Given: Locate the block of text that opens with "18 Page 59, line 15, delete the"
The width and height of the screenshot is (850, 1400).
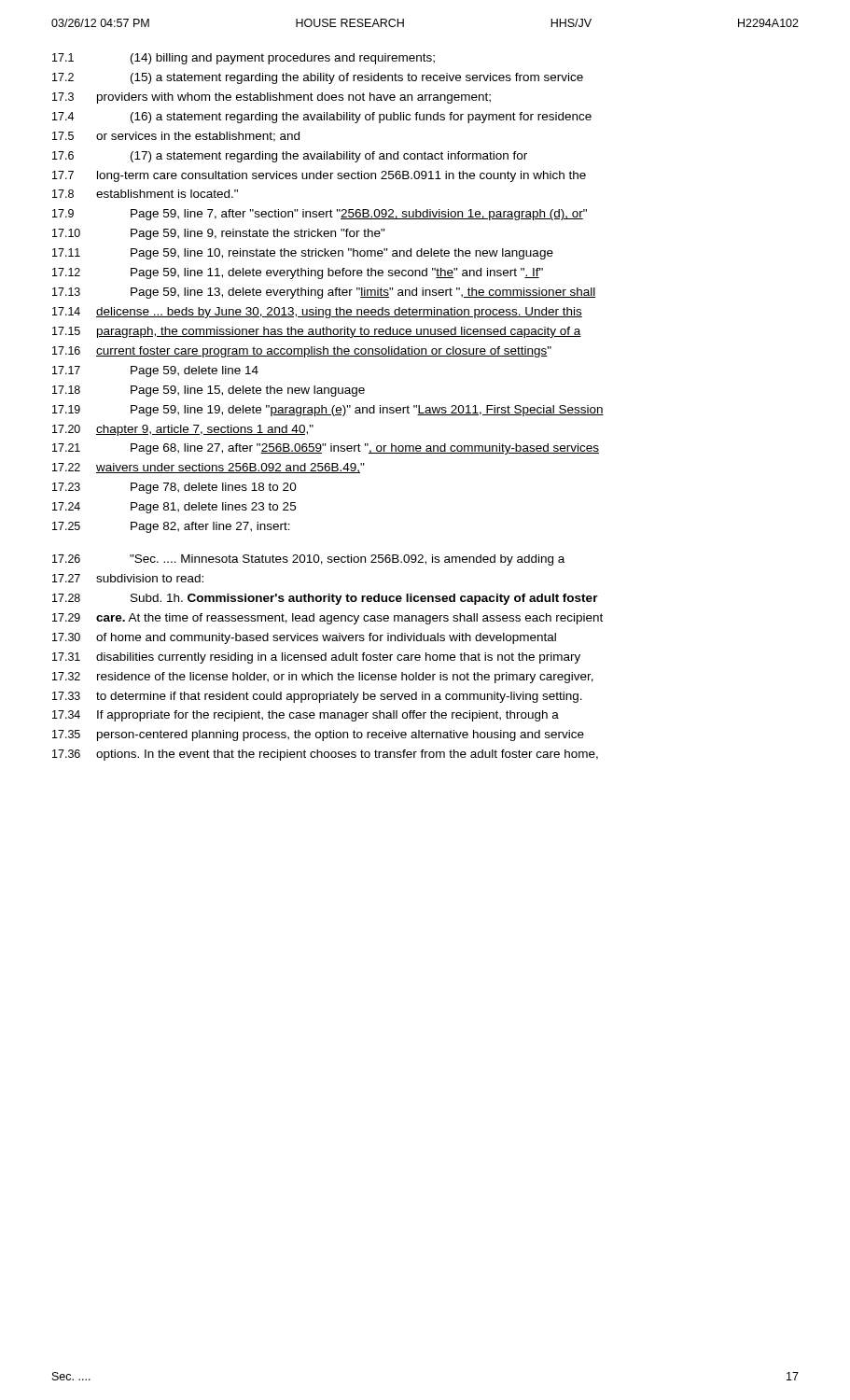Looking at the screenshot, I should (209, 391).
